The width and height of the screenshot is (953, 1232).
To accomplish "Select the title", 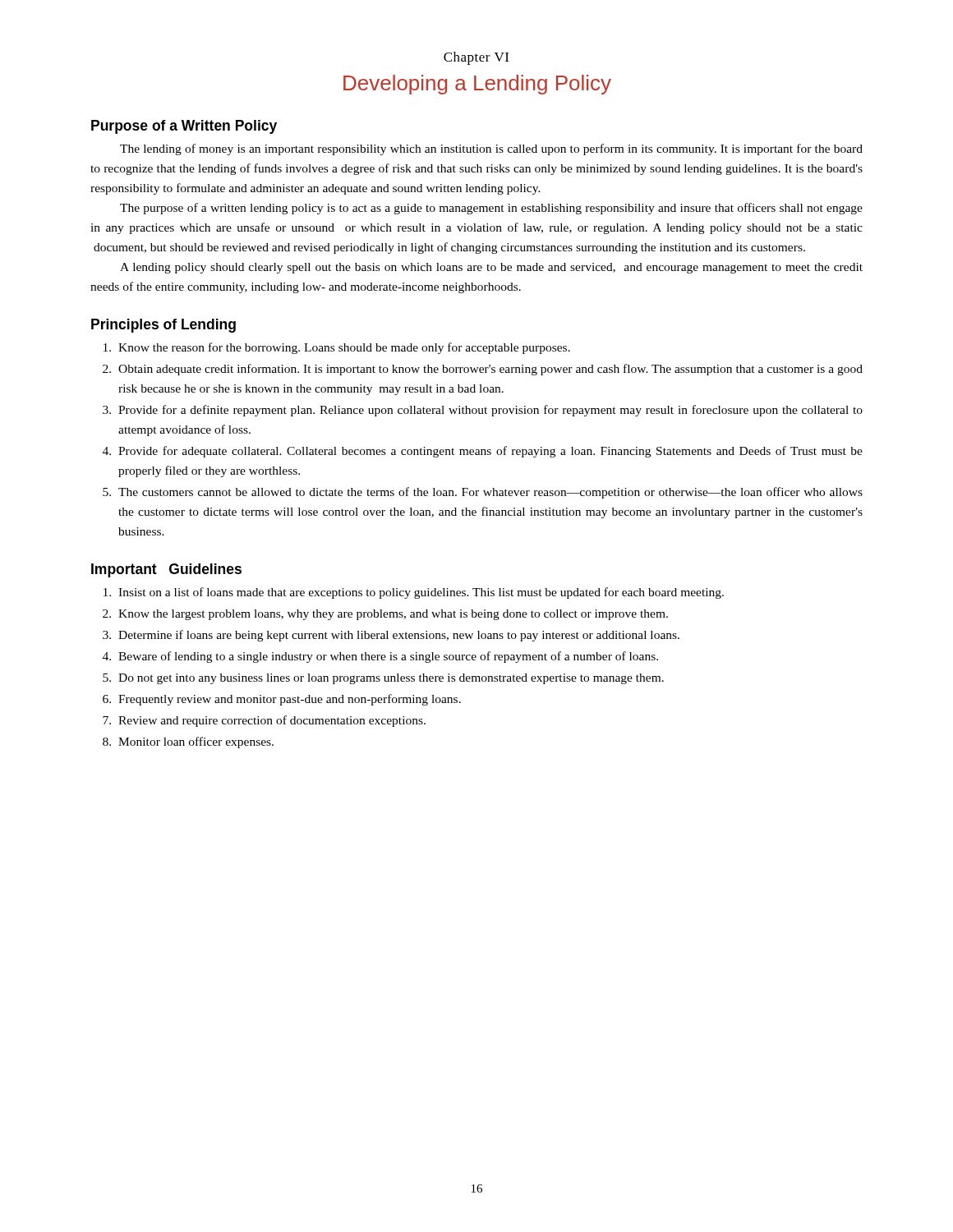I will click(x=476, y=83).
